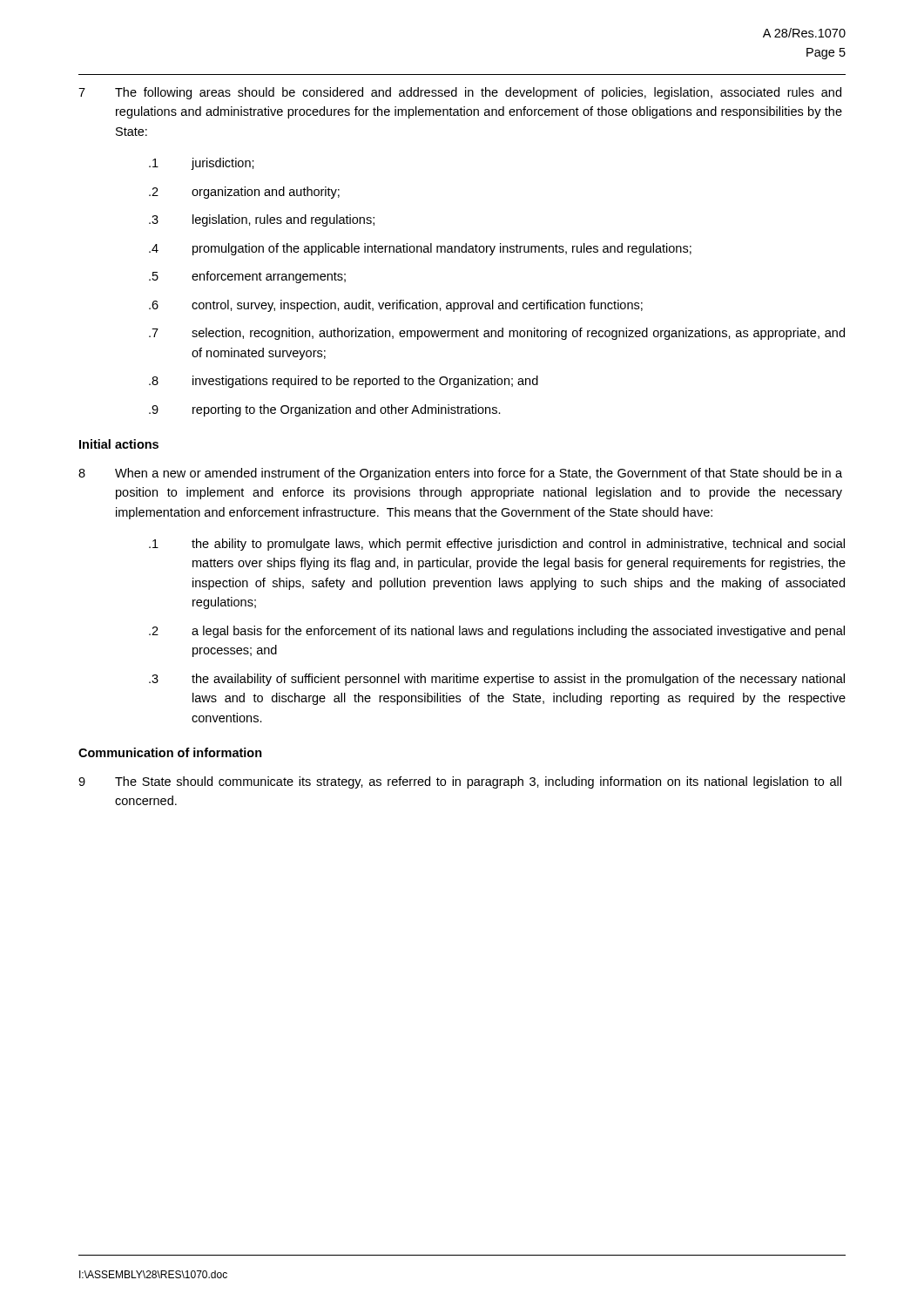Find the list item with the text ".7 selection, recognition, authorization, empowerment"
Viewport: 924px width, 1307px height.
(x=497, y=343)
